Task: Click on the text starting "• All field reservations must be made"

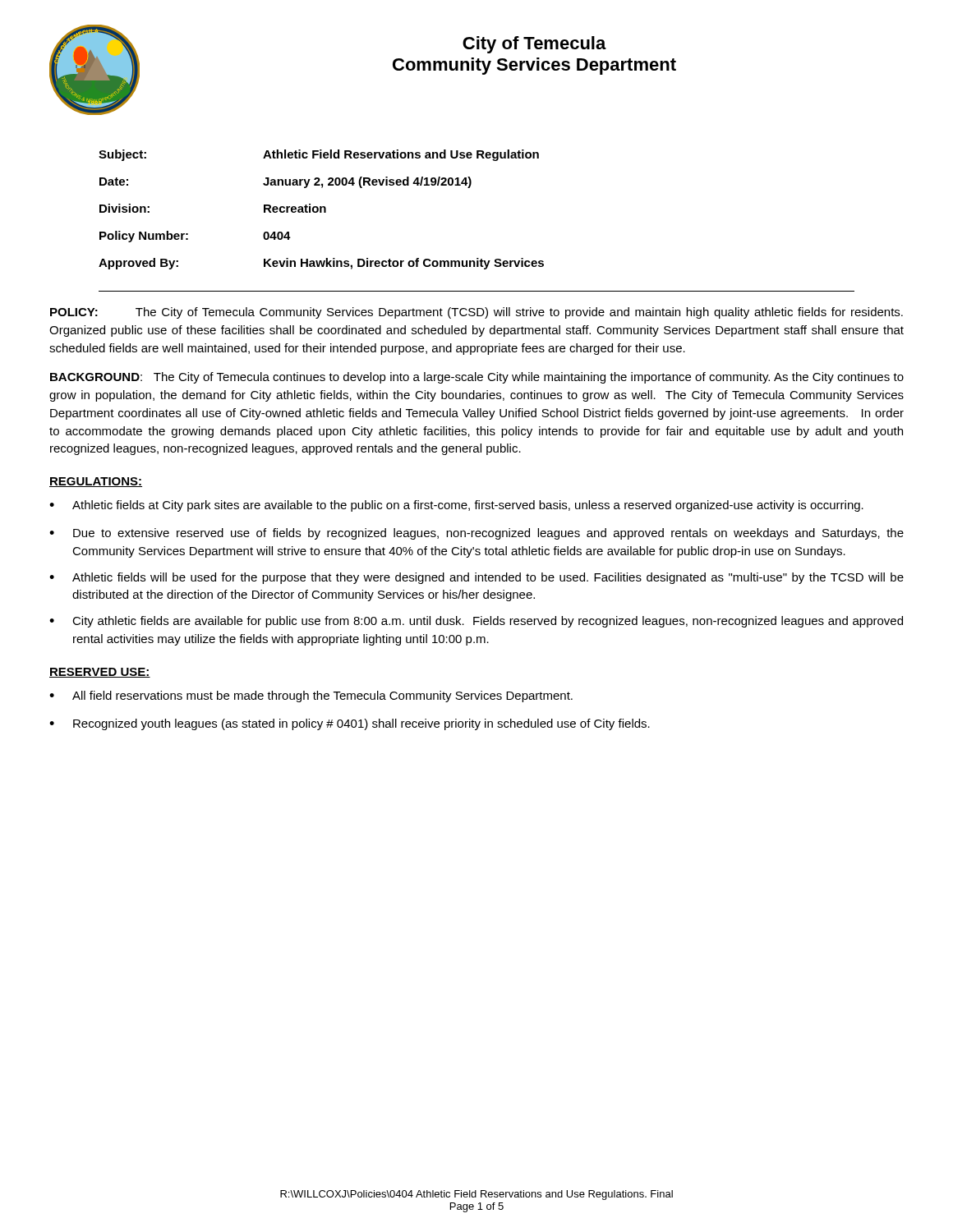Action: tap(476, 696)
